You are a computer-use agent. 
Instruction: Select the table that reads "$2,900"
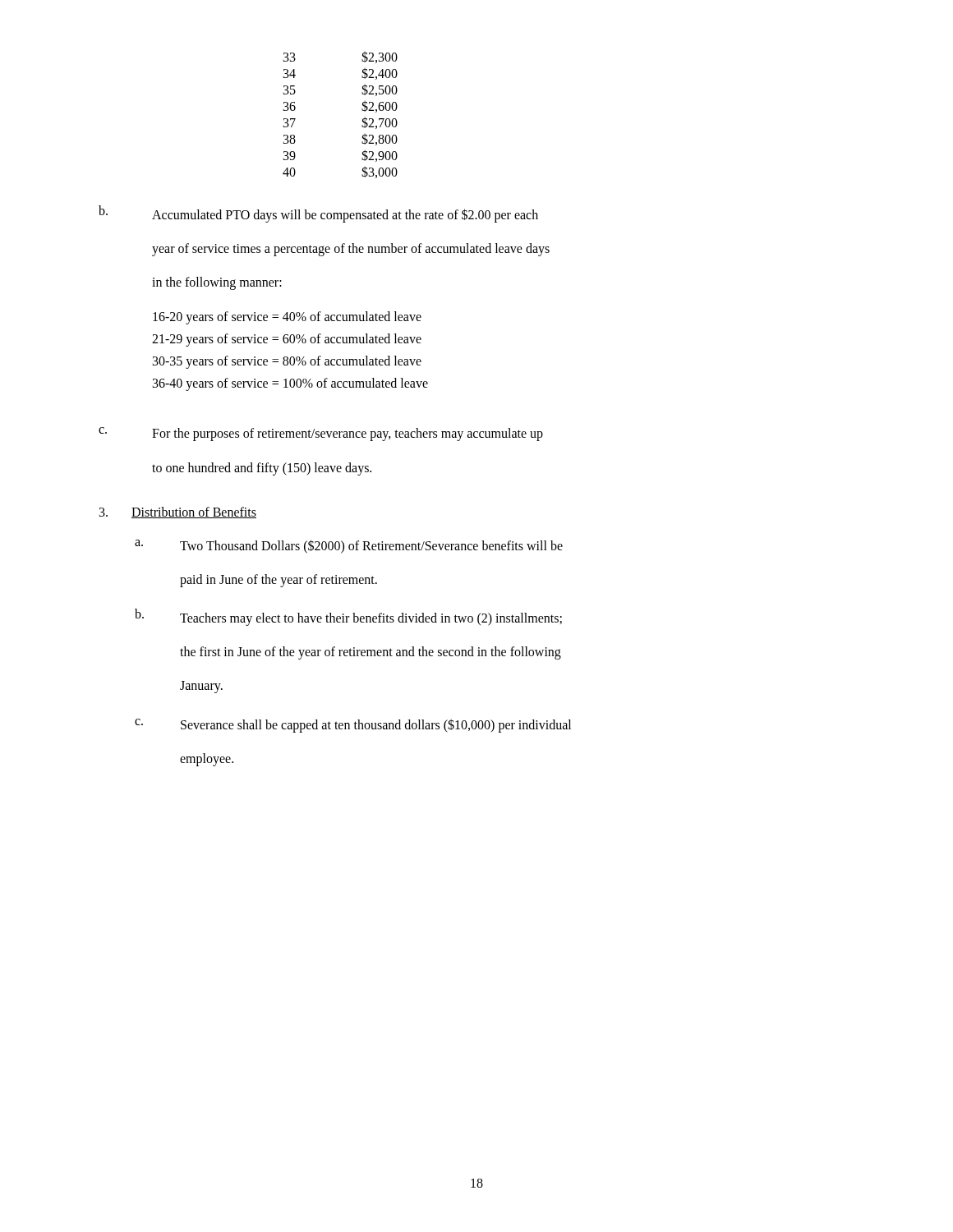pos(476,115)
